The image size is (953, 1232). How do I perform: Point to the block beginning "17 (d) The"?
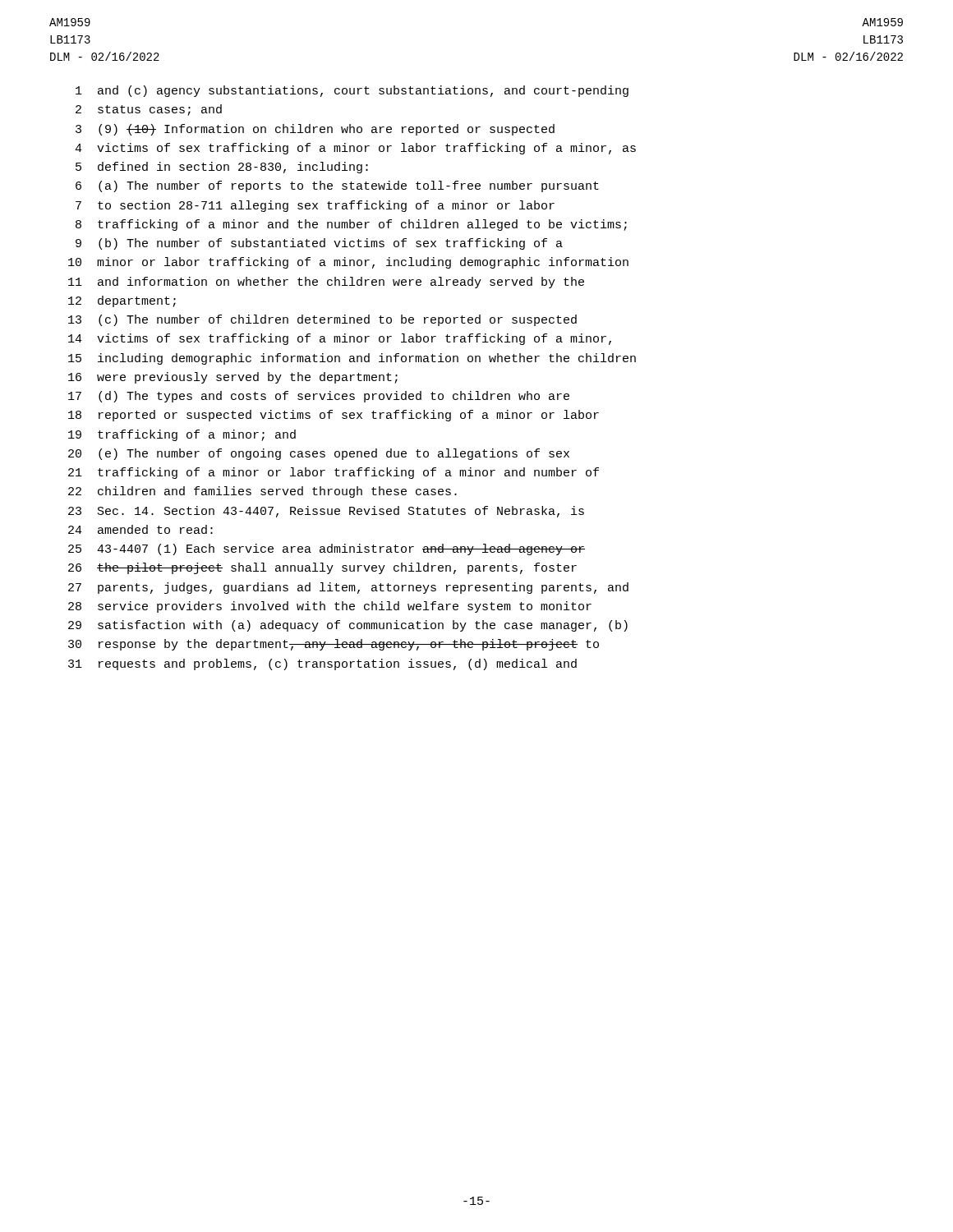click(x=476, y=397)
